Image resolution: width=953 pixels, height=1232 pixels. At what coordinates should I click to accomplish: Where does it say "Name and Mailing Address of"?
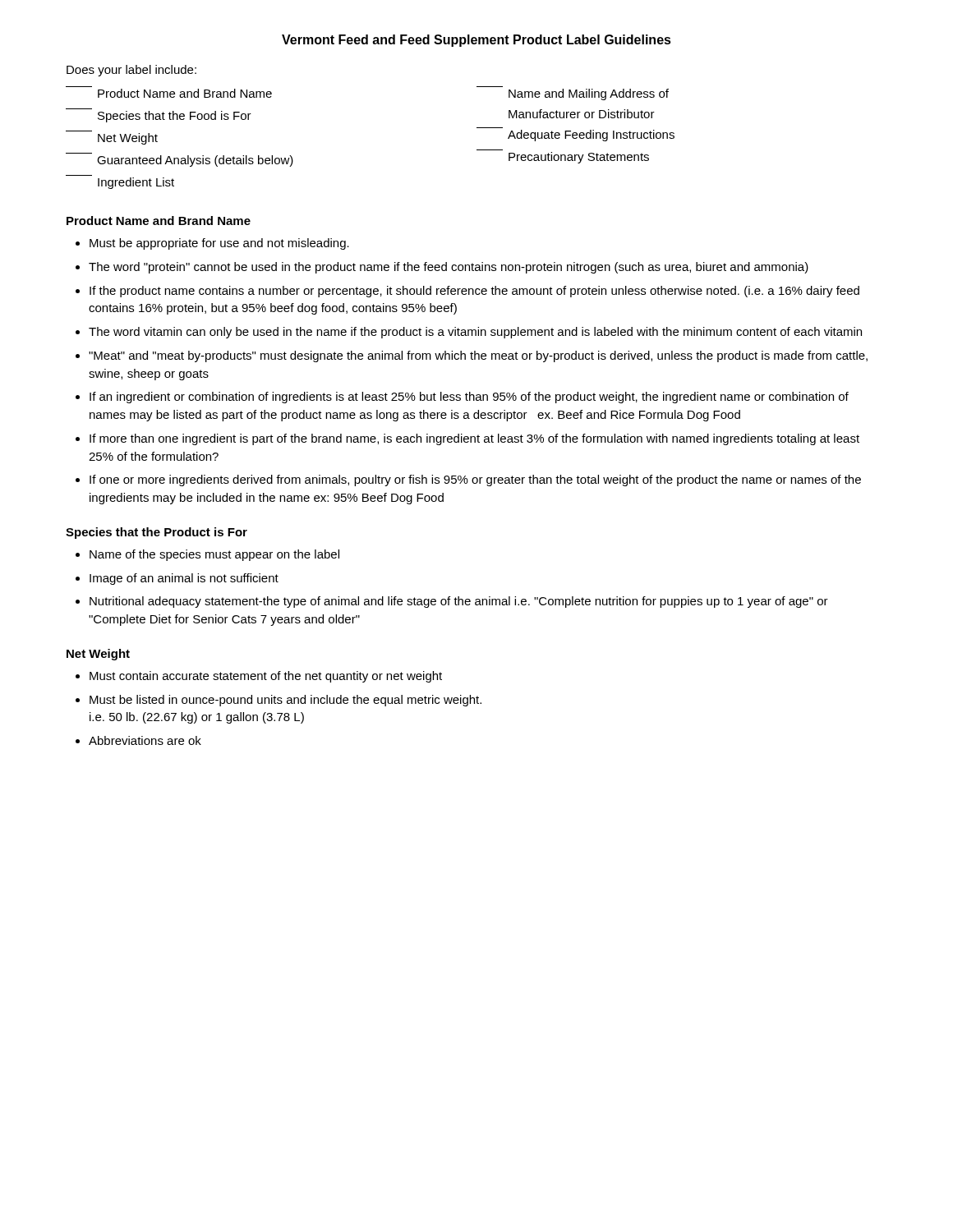tap(573, 93)
